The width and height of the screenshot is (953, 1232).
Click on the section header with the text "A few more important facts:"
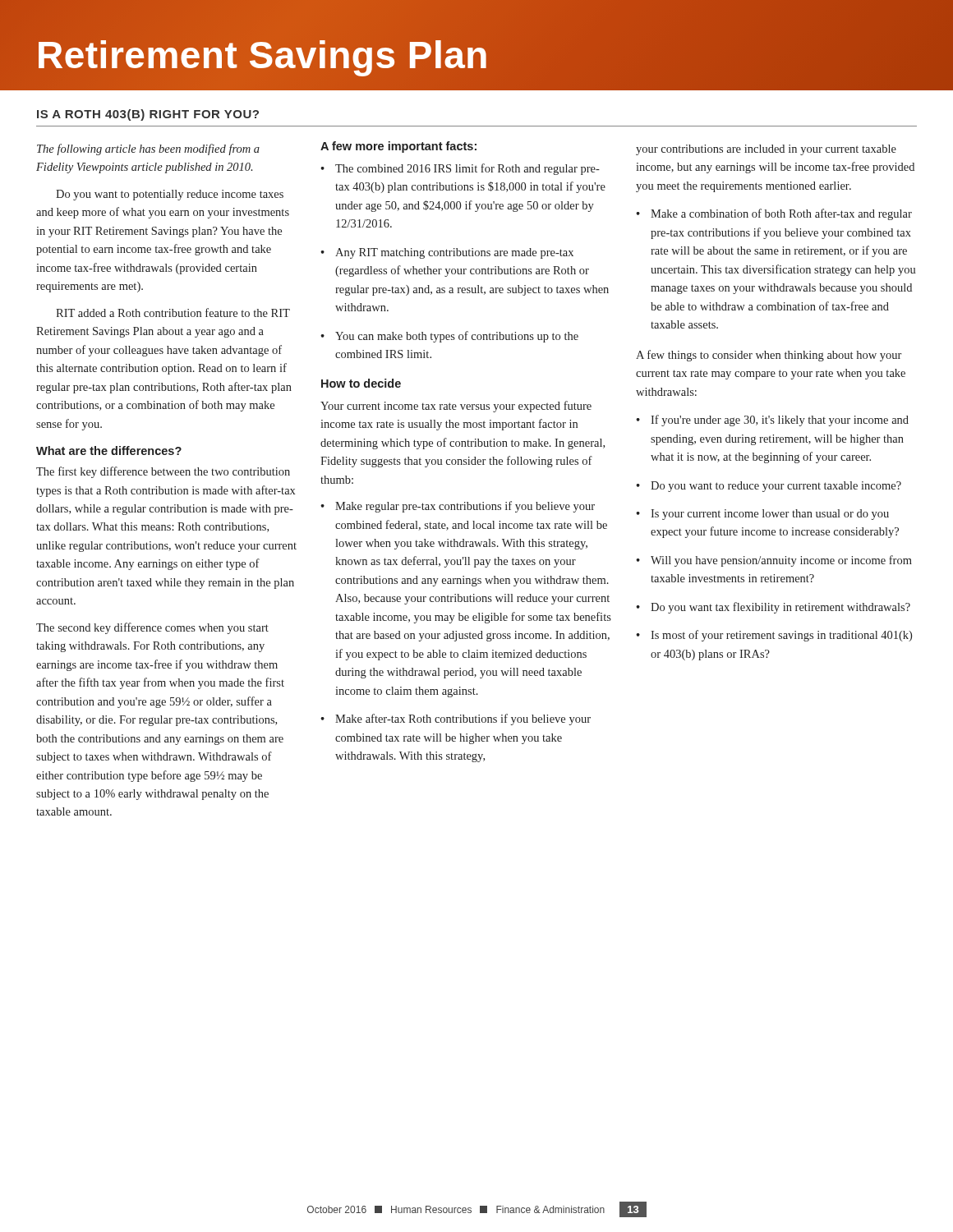(399, 146)
